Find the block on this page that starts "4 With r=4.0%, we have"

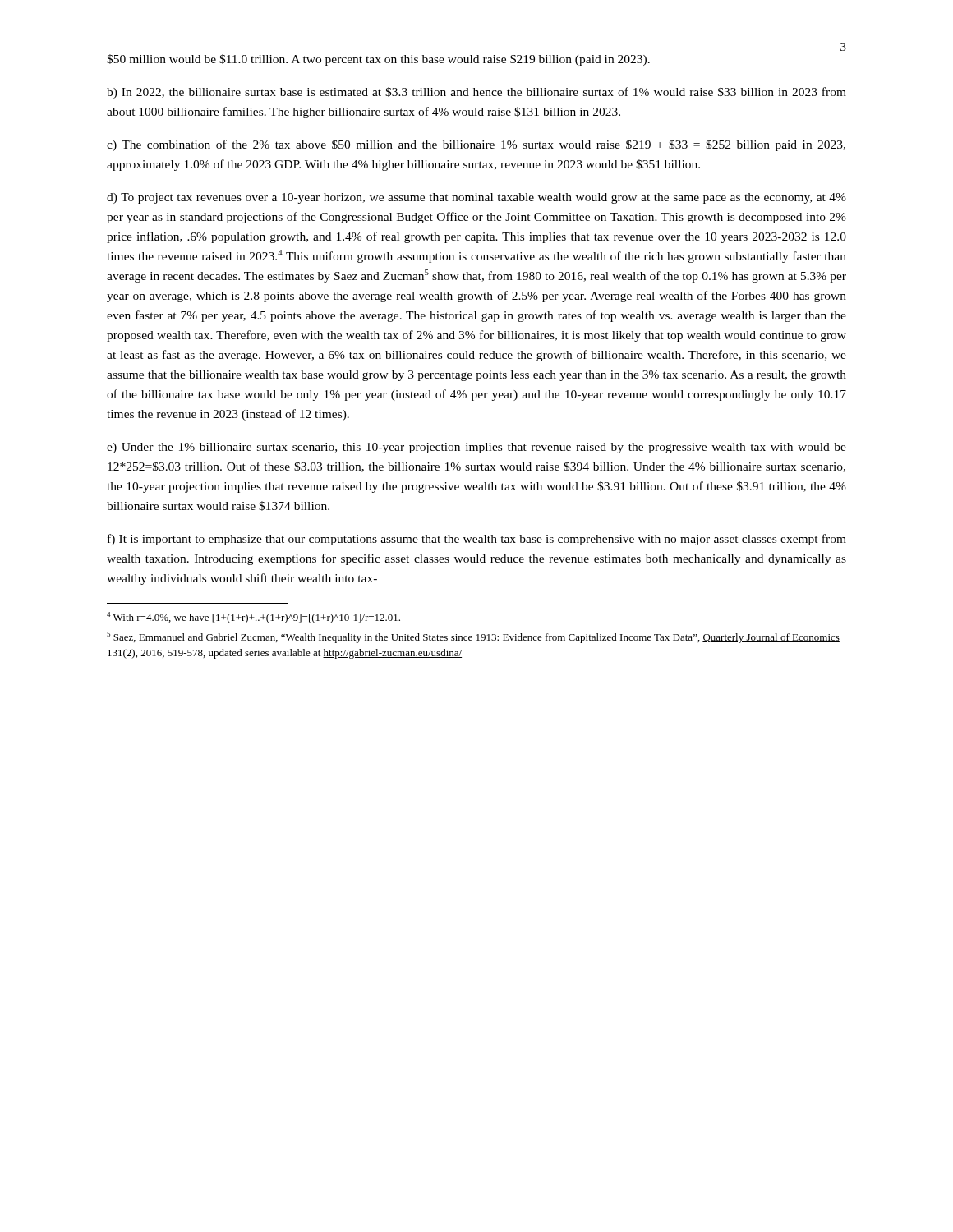tap(253, 618)
